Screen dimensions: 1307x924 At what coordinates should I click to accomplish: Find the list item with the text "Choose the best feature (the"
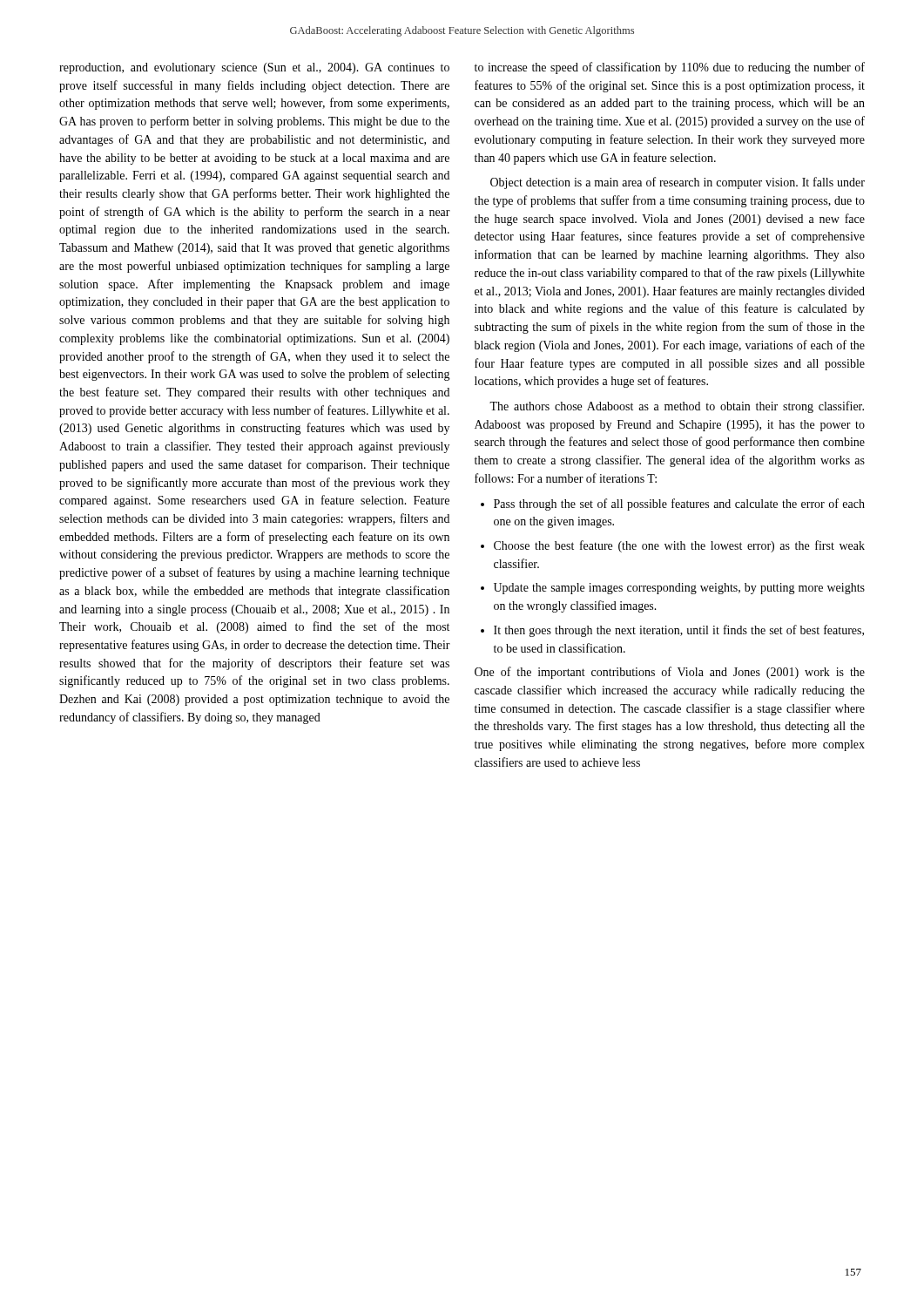click(679, 555)
